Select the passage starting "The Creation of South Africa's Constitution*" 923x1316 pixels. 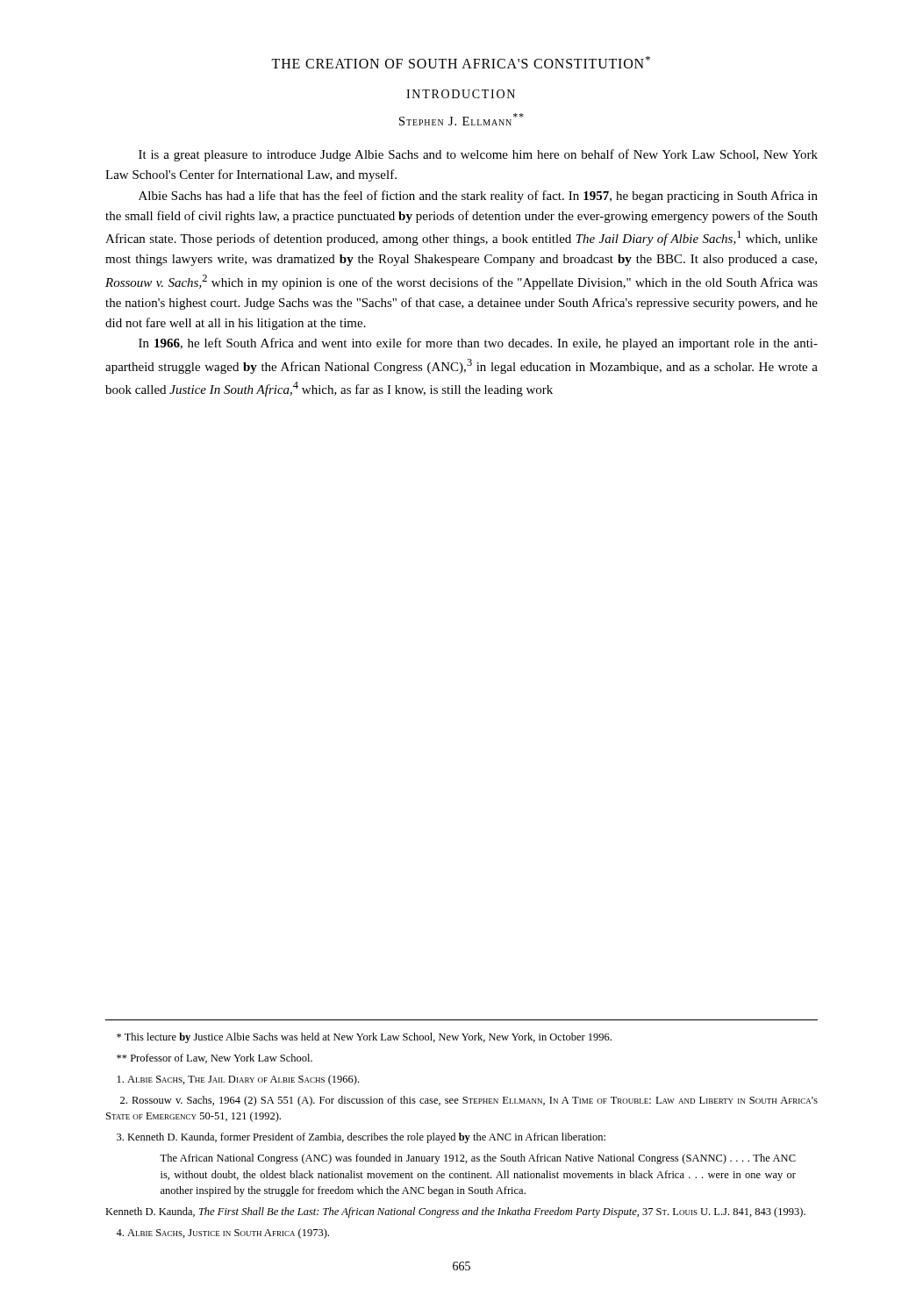(x=462, y=62)
